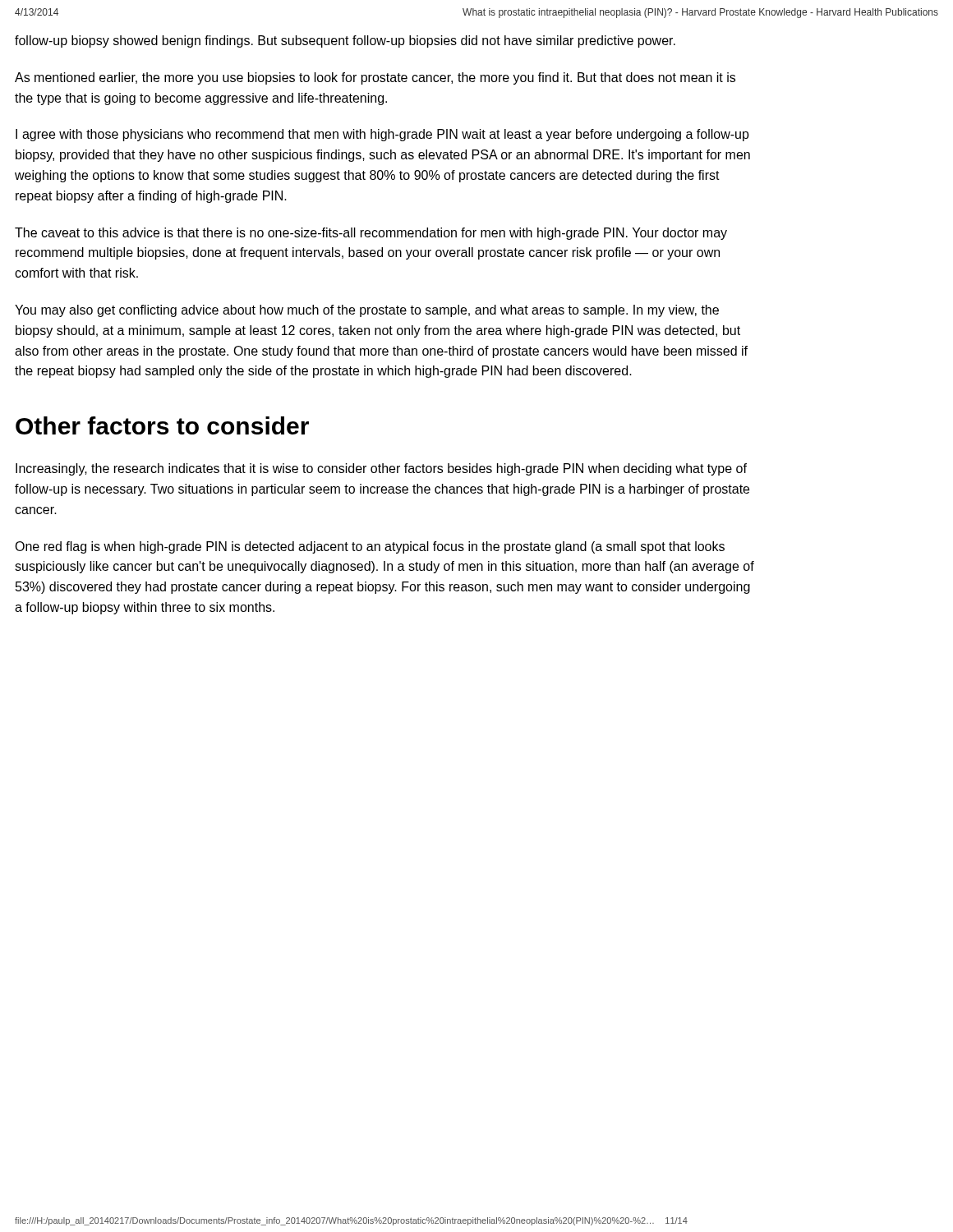Select the text block containing "The caveat to this"

(x=371, y=253)
